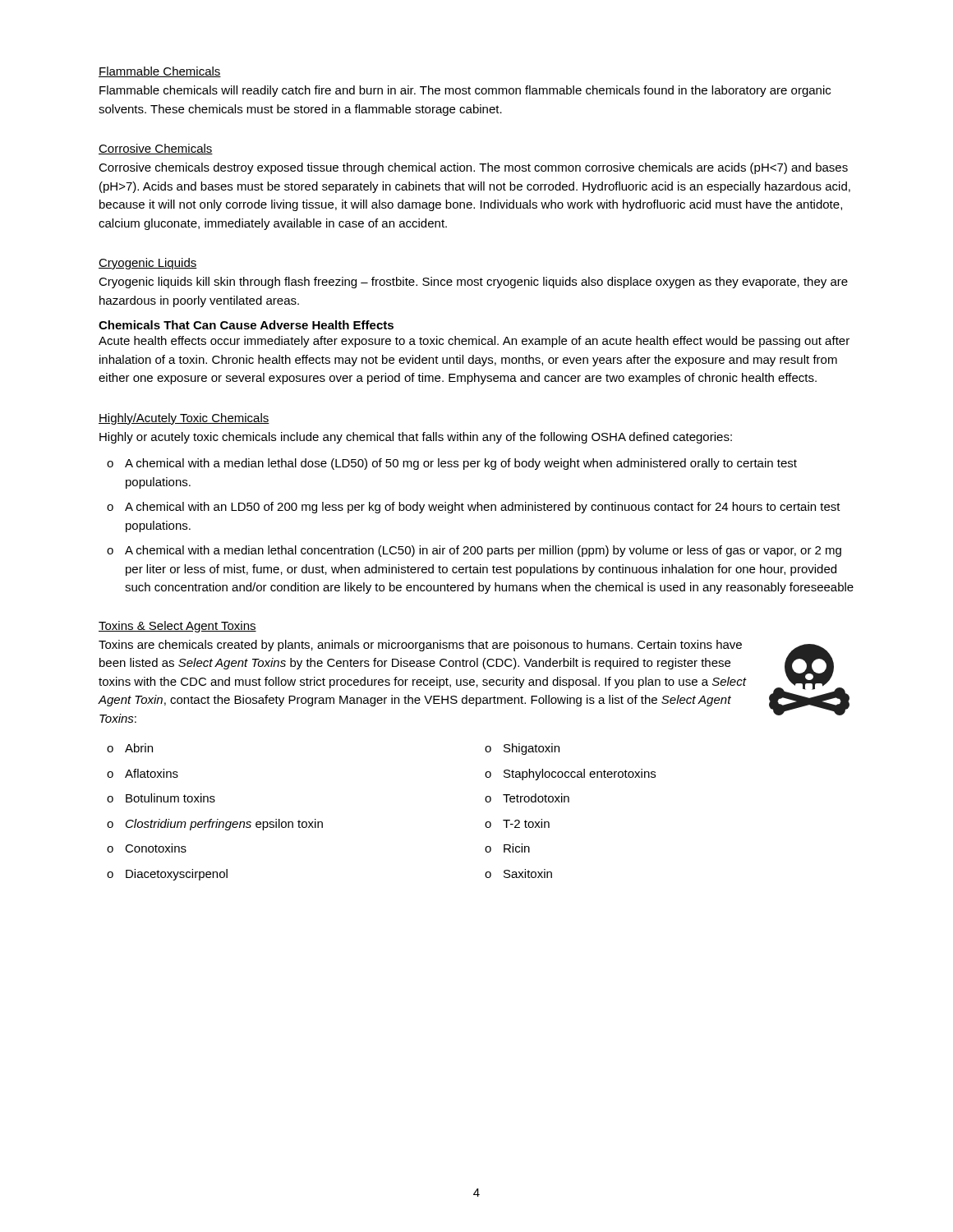Point to the text starting "Corrosive chemicals destroy"

[x=476, y=196]
